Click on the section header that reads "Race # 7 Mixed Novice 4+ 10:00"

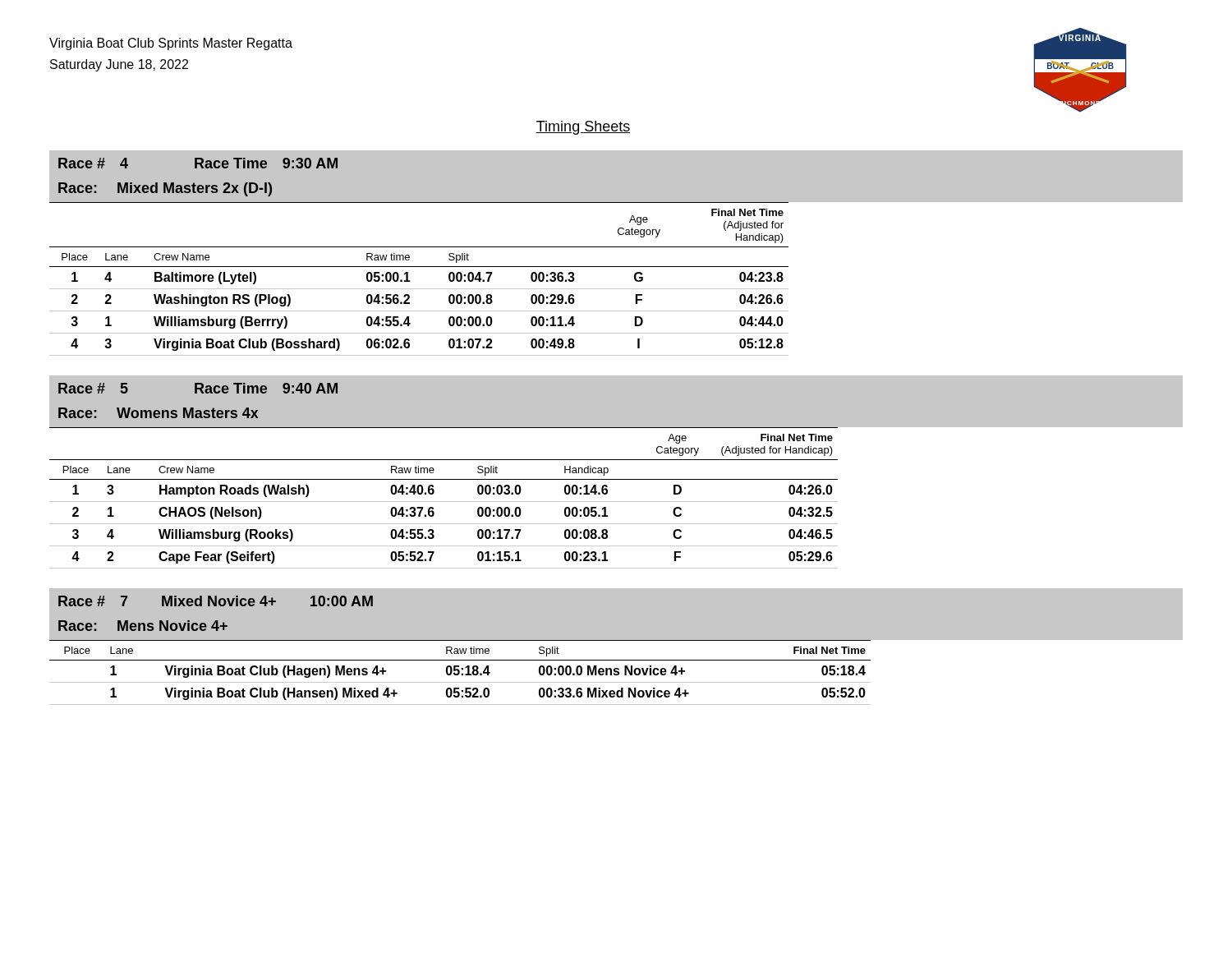click(216, 602)
